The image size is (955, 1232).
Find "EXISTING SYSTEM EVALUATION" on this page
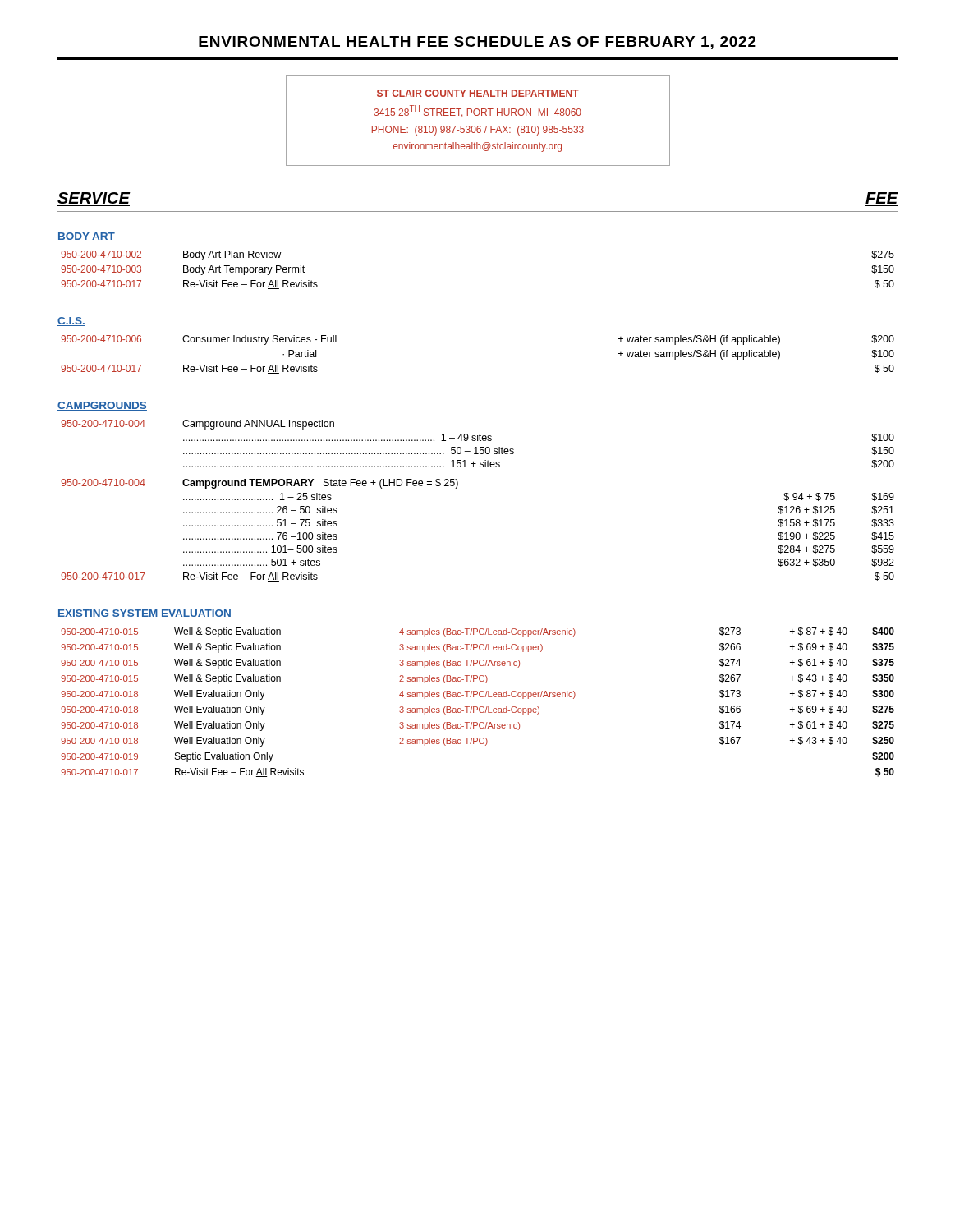coord(145,614)
